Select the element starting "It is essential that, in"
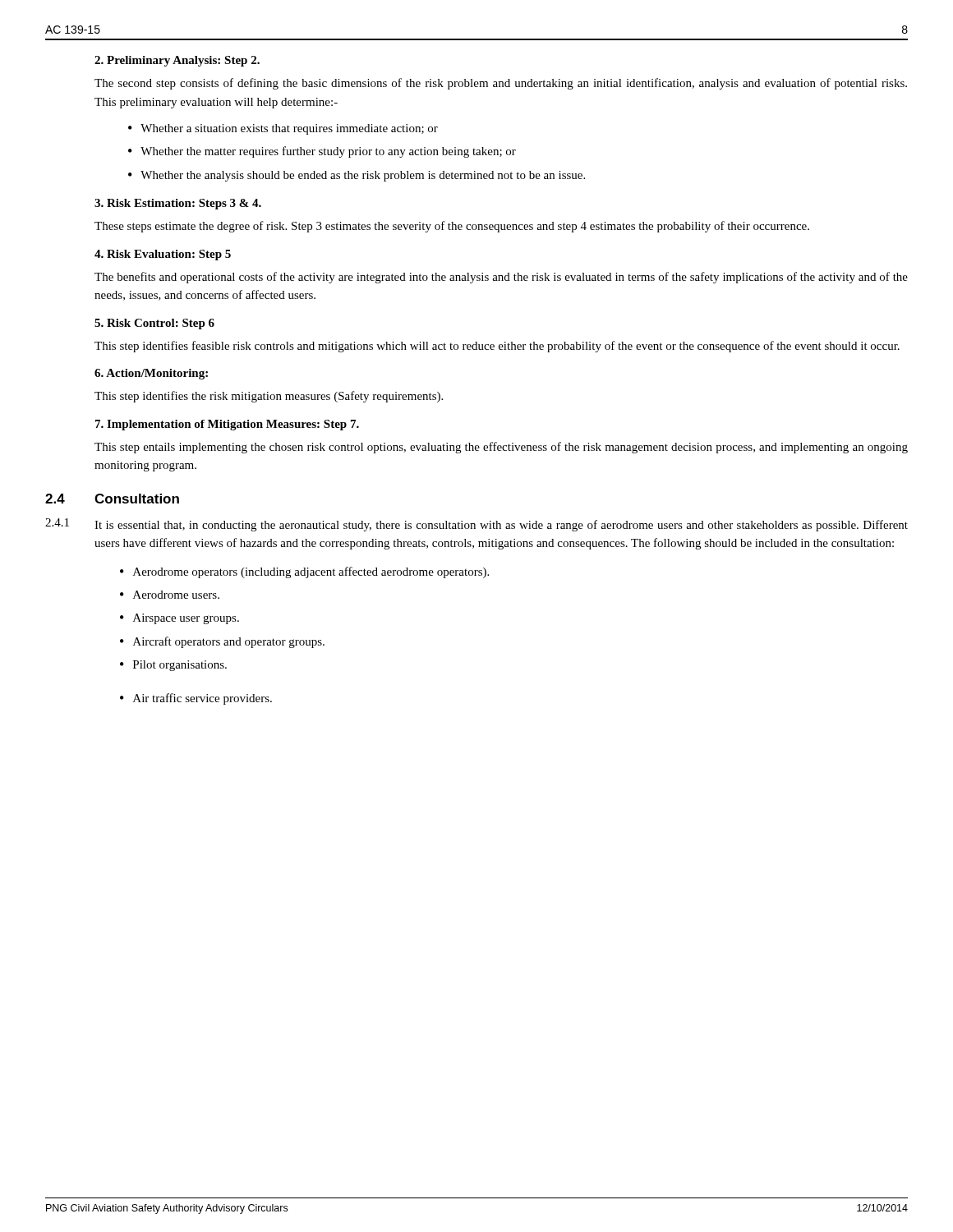 tap(501, 534)
